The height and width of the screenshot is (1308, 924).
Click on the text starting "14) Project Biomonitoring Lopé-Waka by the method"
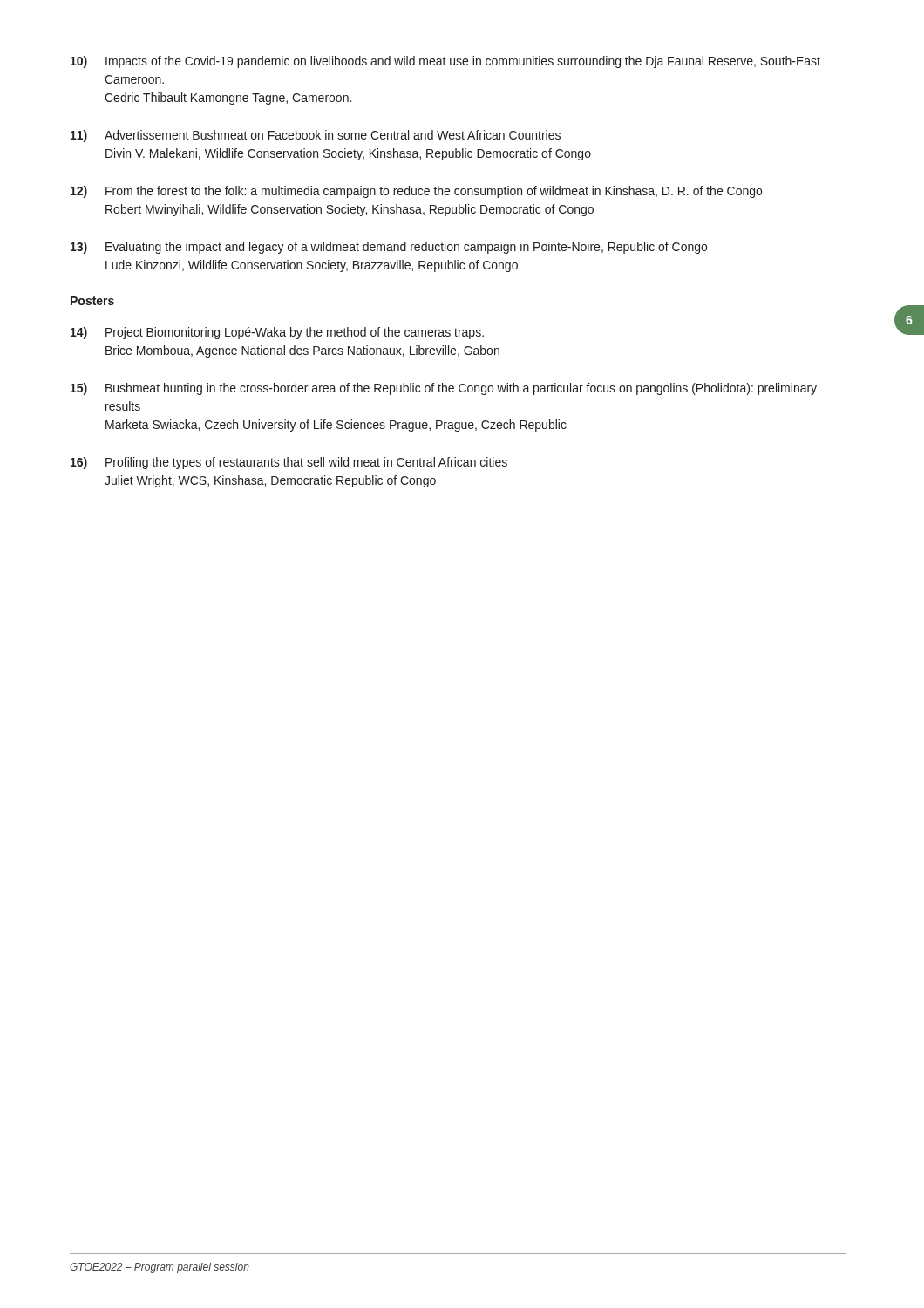coord(458,342)
